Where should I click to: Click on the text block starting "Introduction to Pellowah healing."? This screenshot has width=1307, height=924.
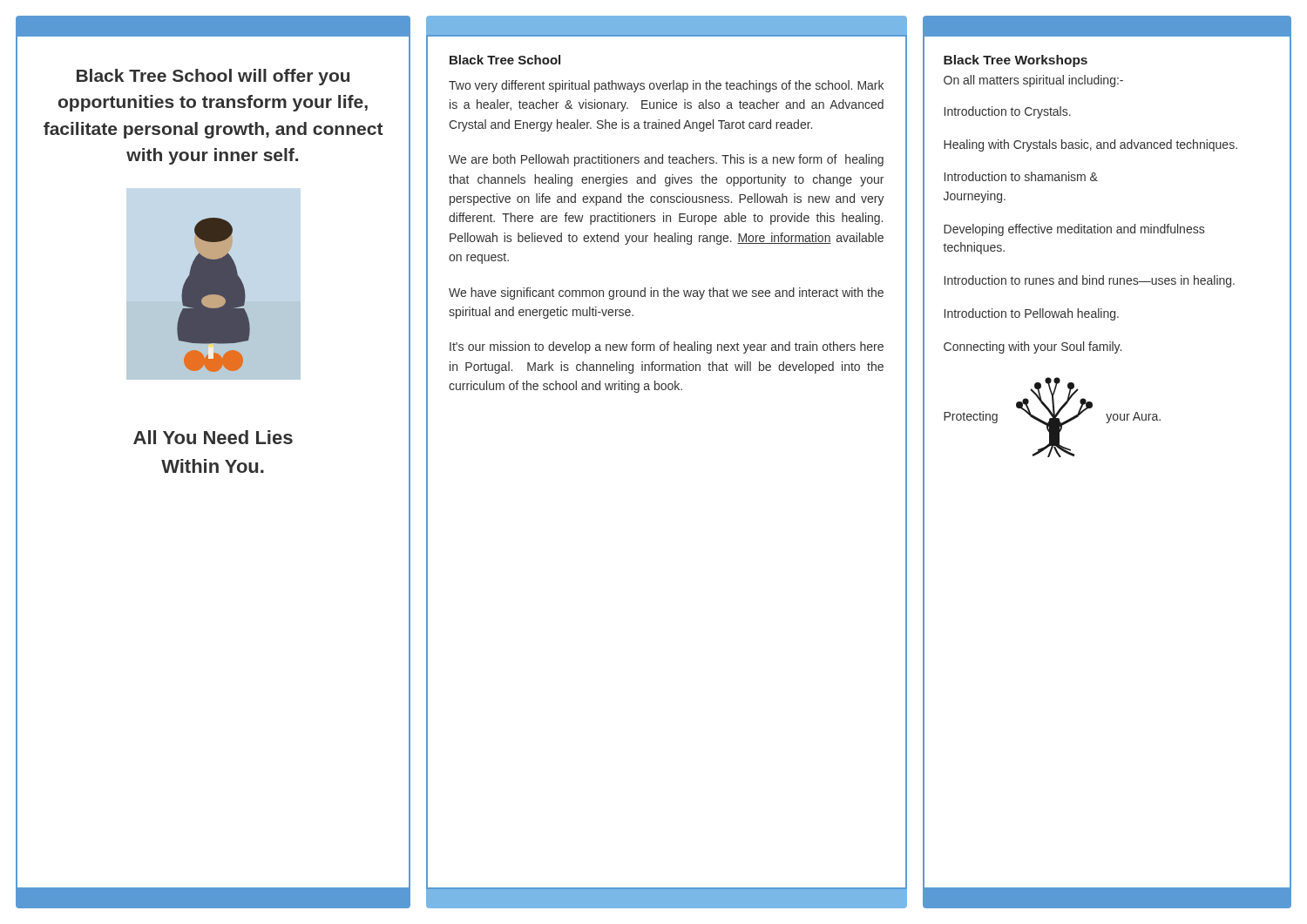(1031, 313)
